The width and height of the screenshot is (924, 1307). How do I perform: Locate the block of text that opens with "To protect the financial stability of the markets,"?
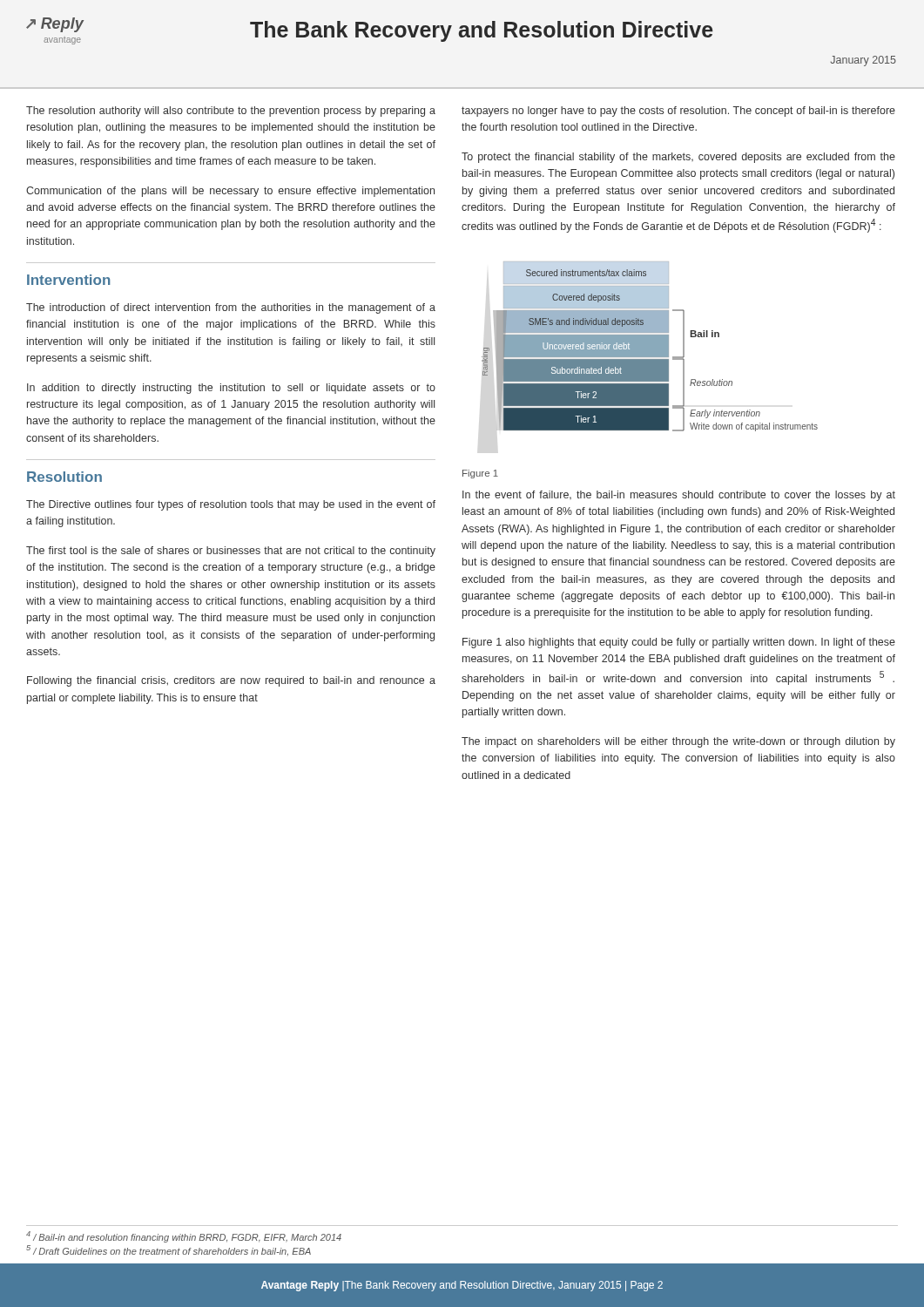click(678, 192)
